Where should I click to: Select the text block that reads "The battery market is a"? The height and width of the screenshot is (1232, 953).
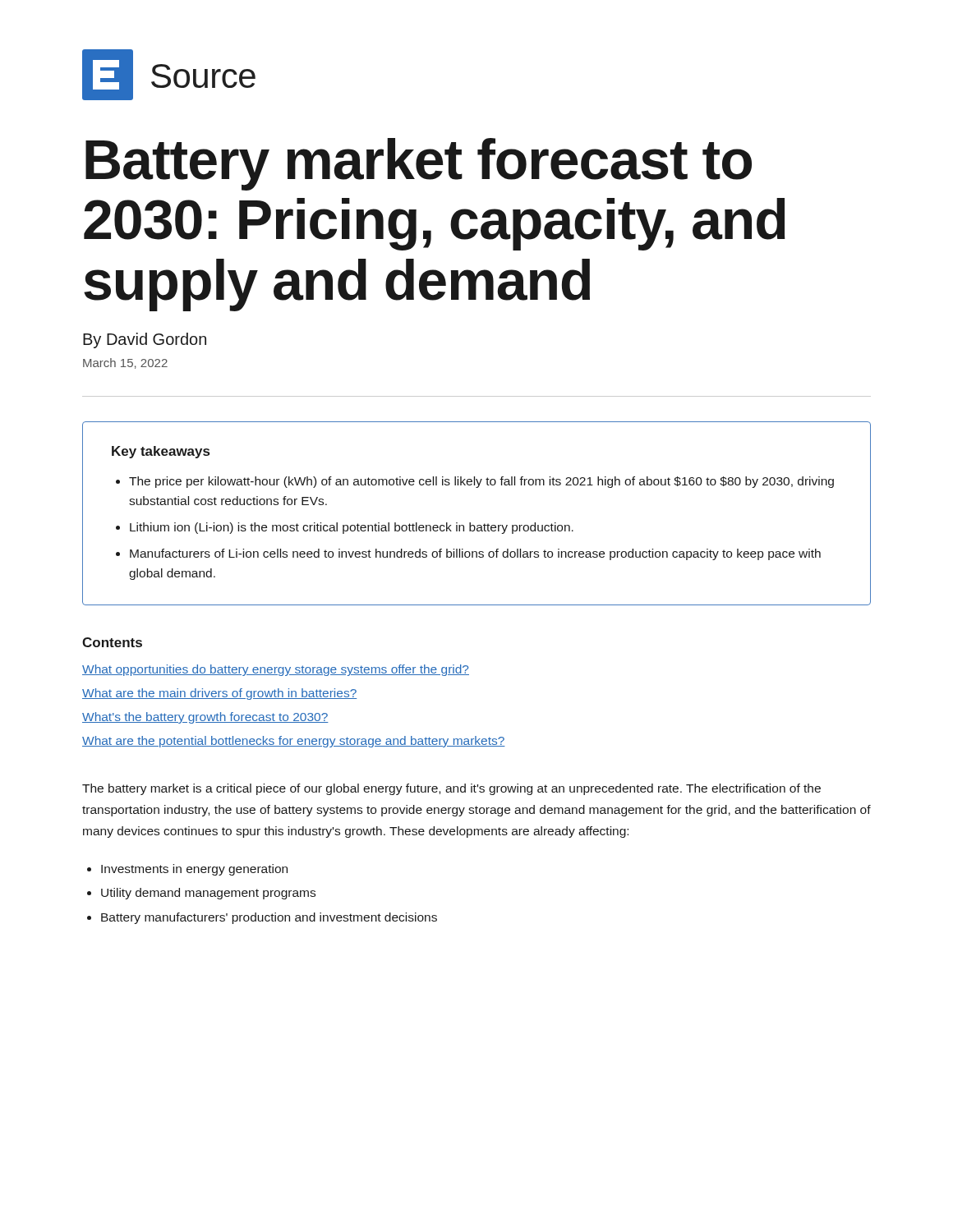(476, 809)
